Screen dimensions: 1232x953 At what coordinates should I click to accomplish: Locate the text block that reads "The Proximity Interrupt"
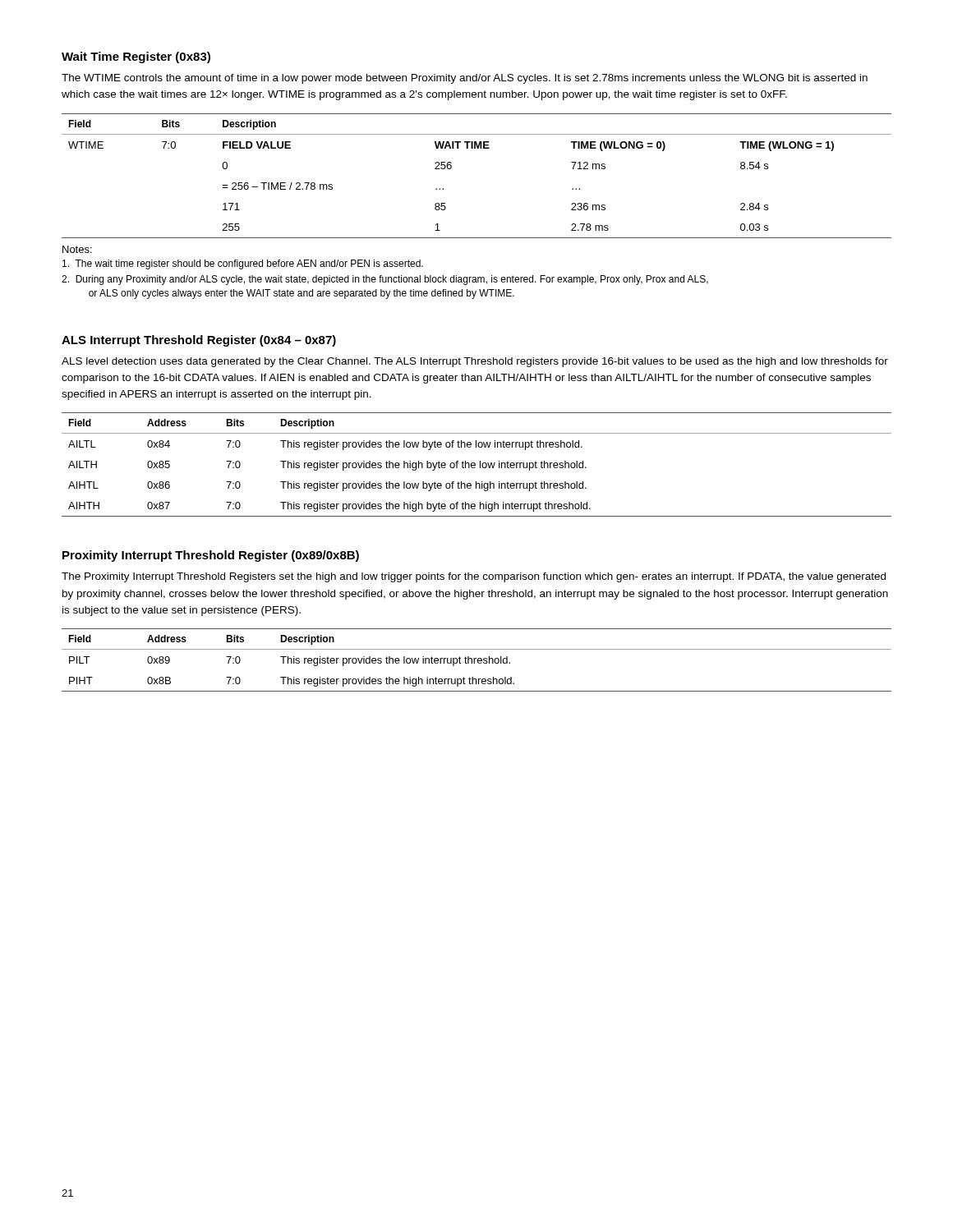(x=475, y=593)
